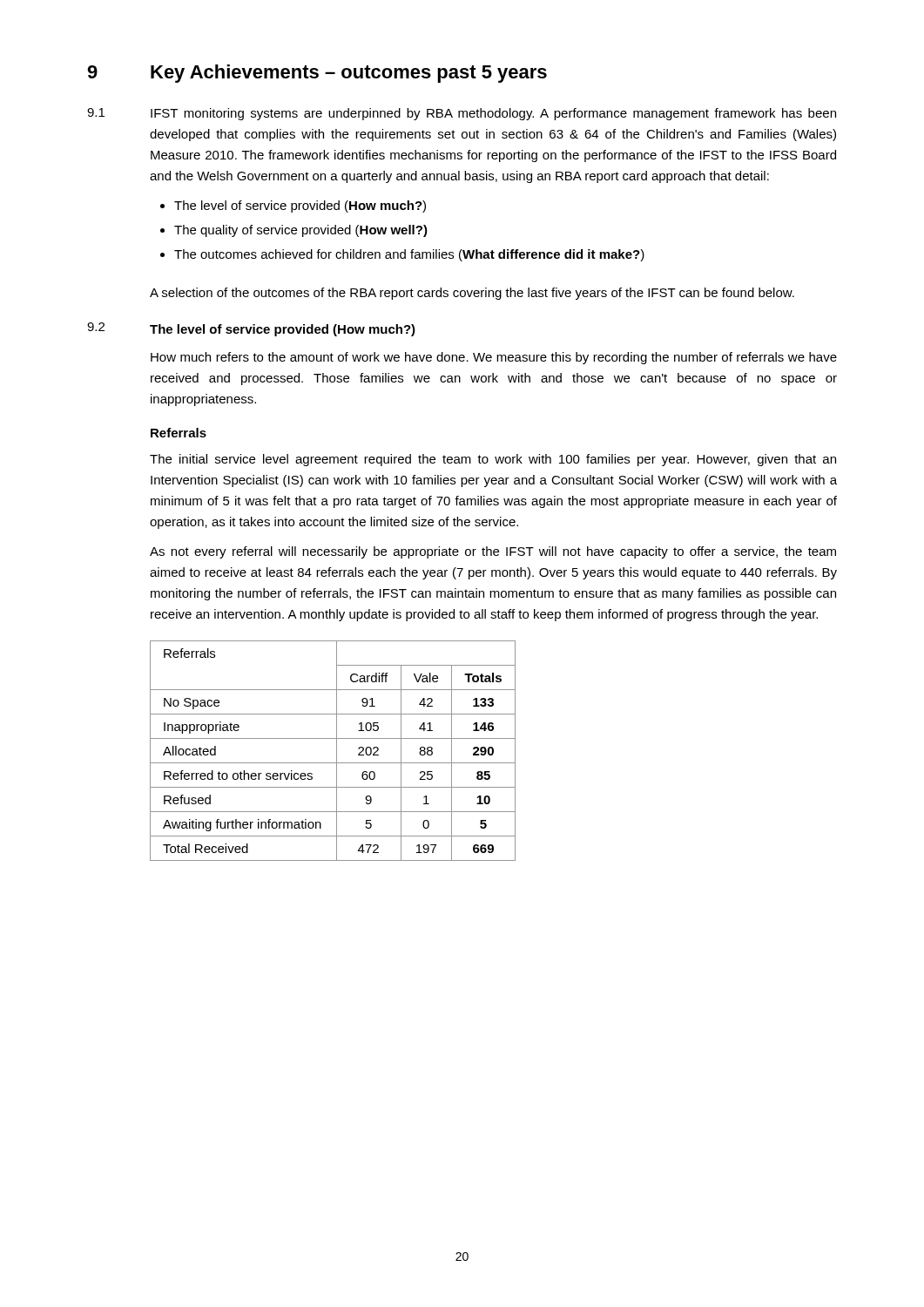Point to the passage starting "How much refers to the amount"

pos(493,378)
